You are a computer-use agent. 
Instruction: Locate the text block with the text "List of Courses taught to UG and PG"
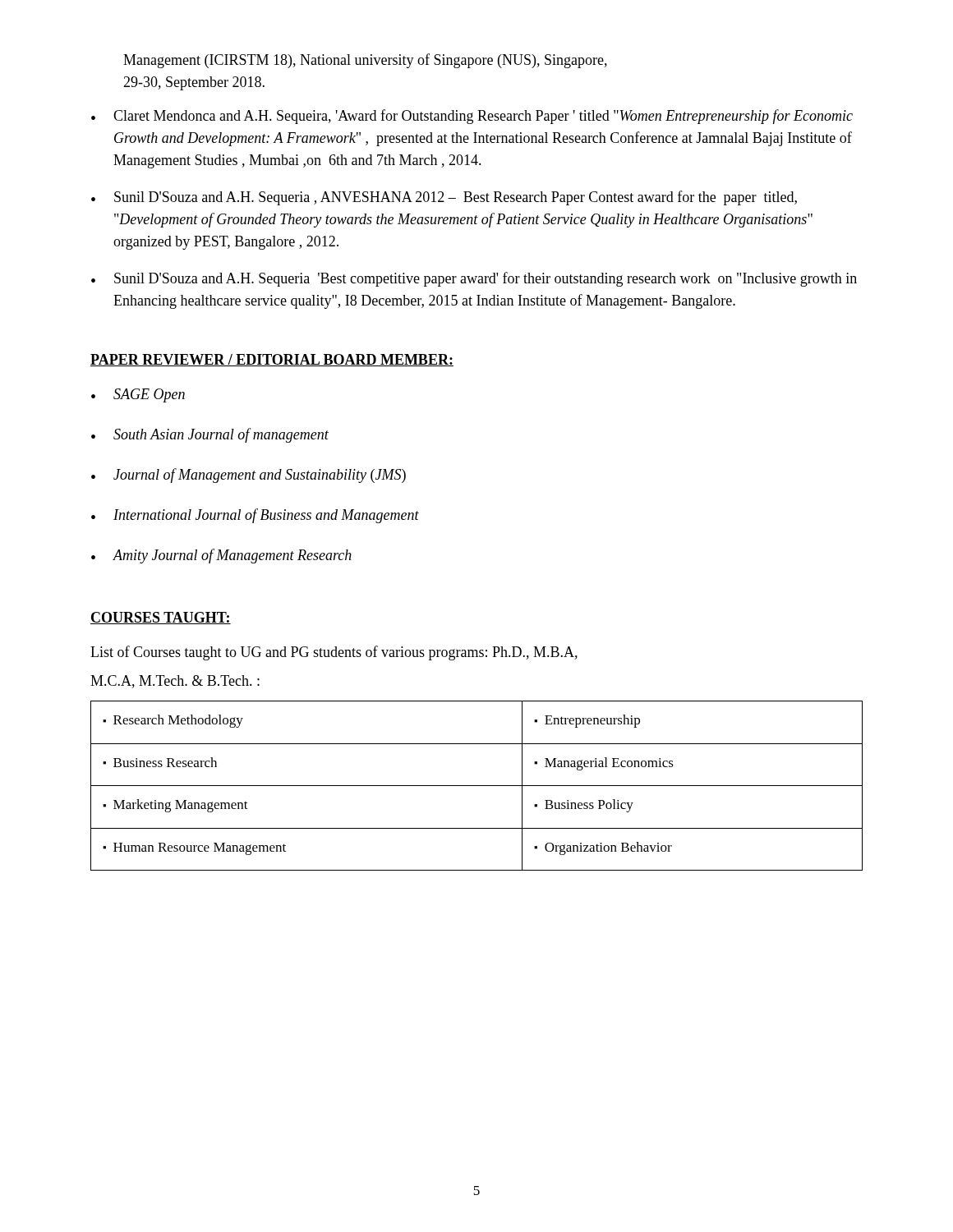(334, 652)
